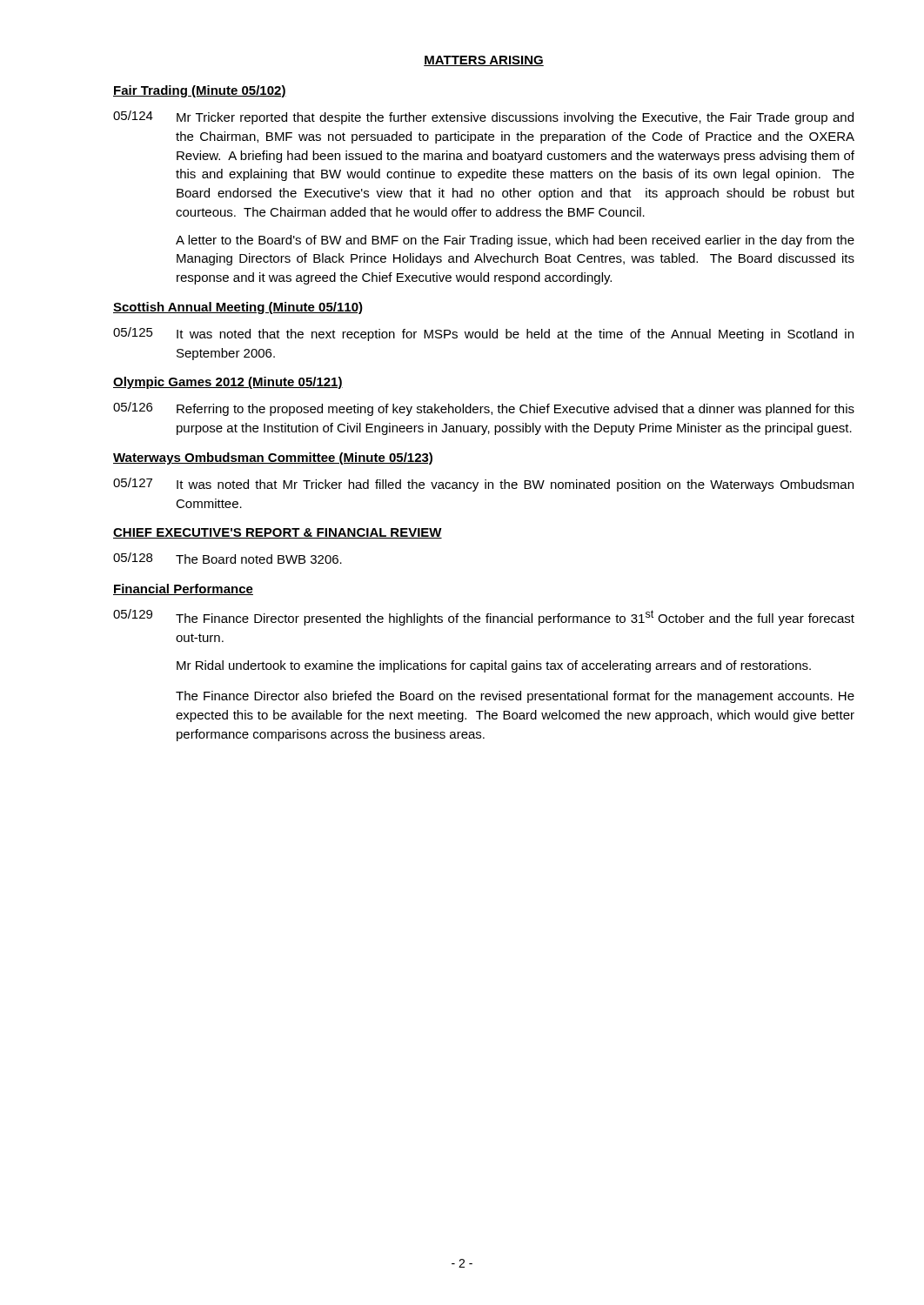This screenshot has height=1305, width=924.
Task: Click on the block starting "05/128 The Board"
Action: 228,558
